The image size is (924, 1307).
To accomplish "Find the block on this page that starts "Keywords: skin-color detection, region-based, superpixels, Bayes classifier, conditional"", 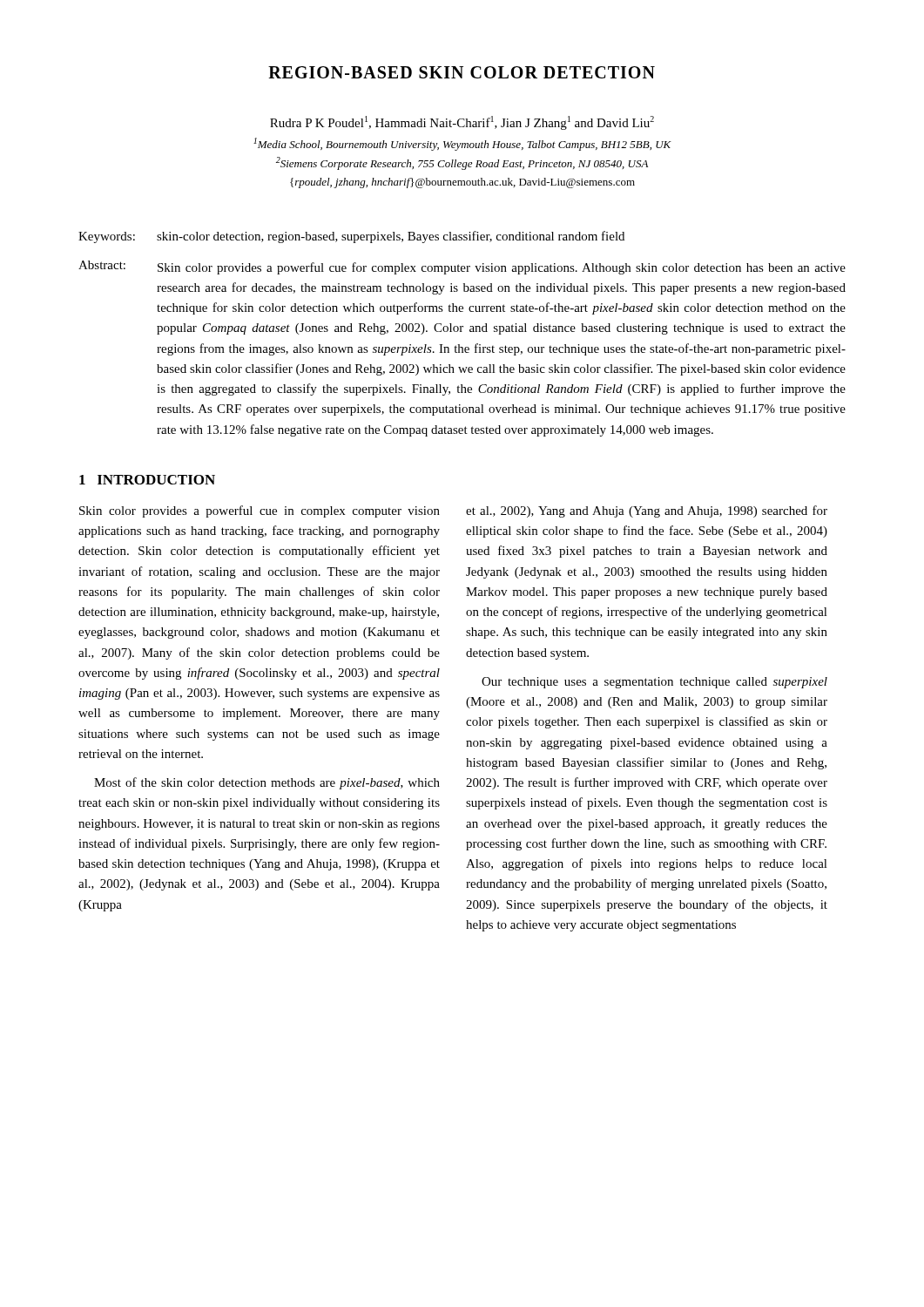I will coord(352,236).
